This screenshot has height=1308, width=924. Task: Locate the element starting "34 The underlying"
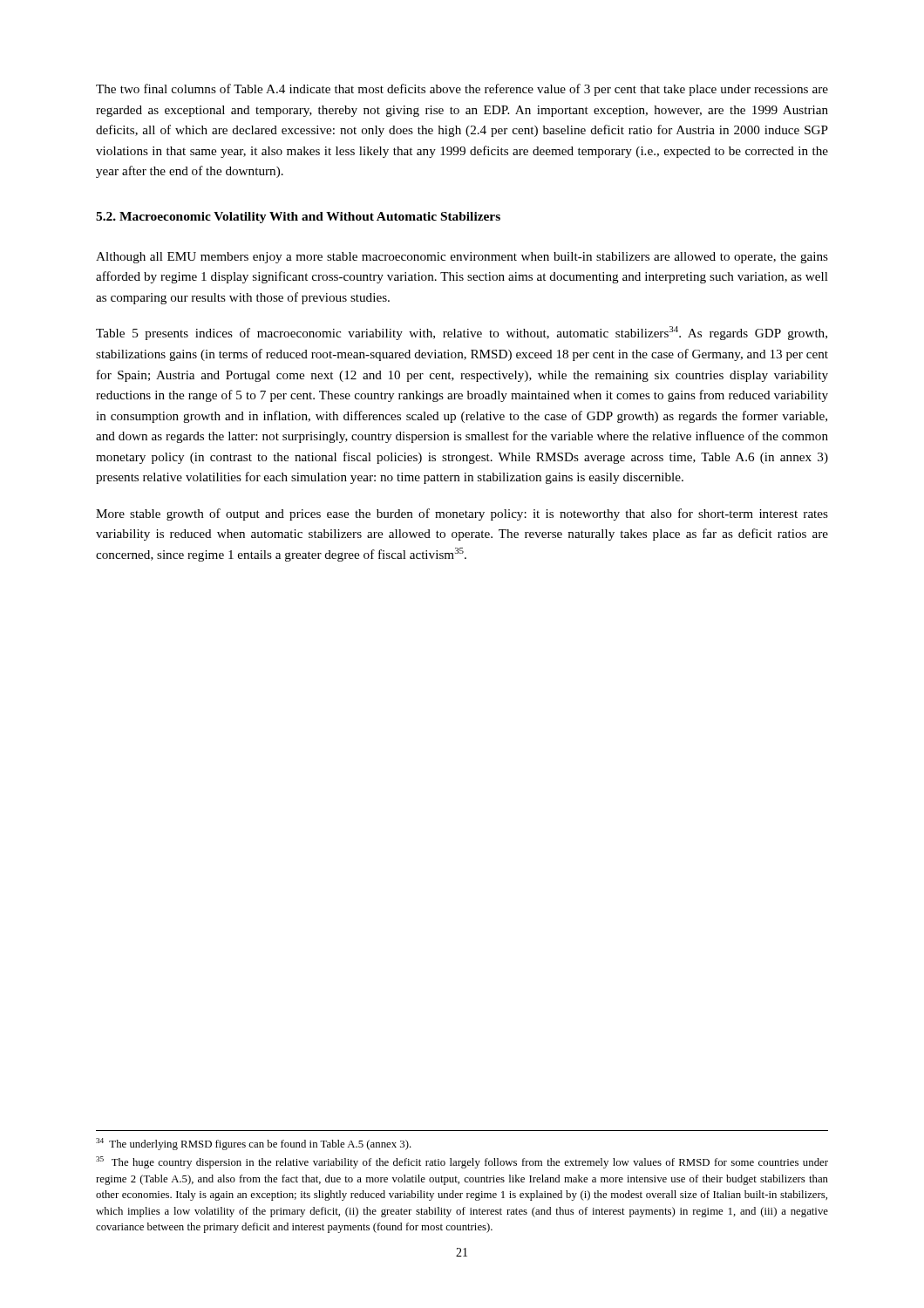tap(254, 1143)
